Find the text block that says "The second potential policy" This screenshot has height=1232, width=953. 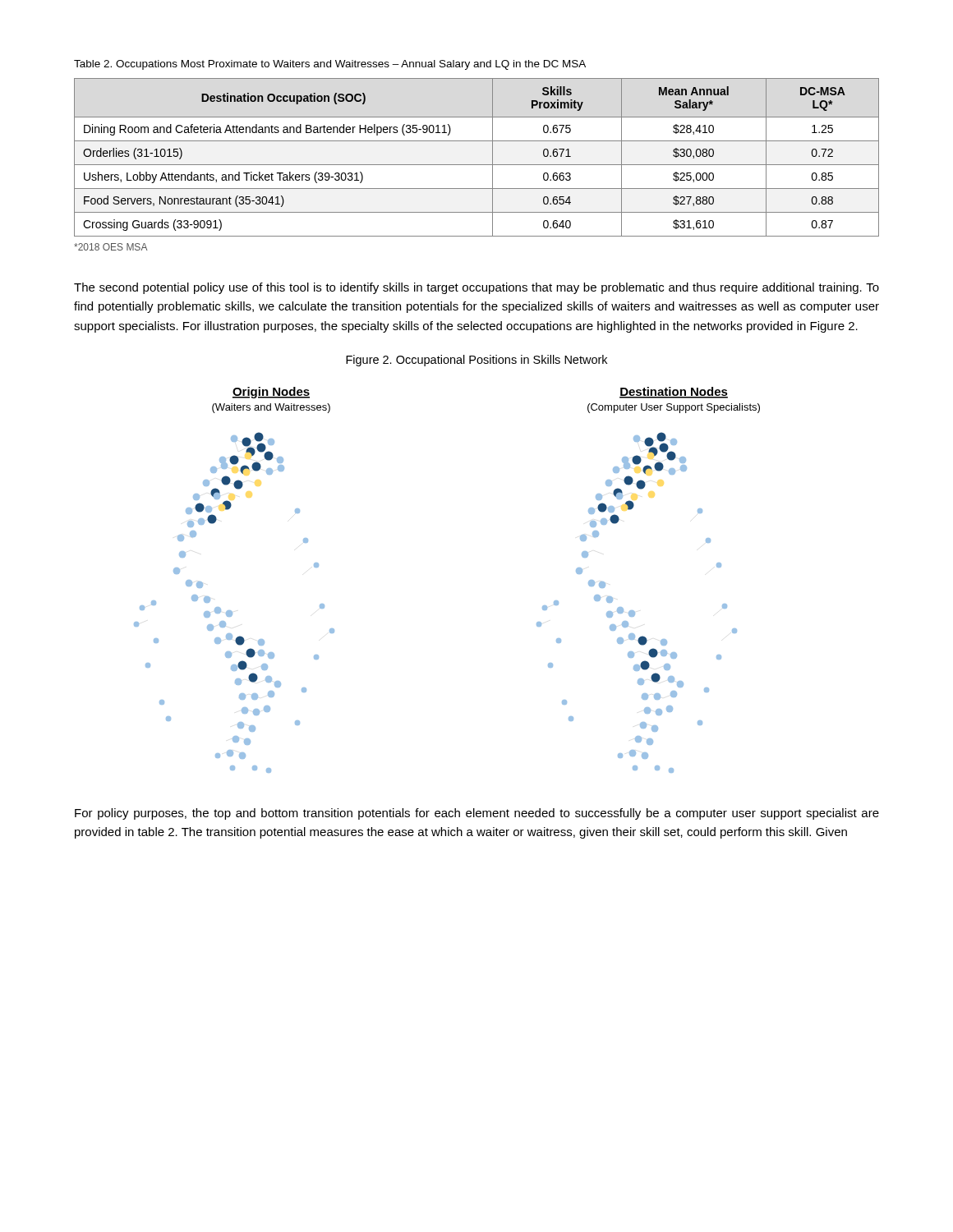pyautogui.click(x=476, y=306)
